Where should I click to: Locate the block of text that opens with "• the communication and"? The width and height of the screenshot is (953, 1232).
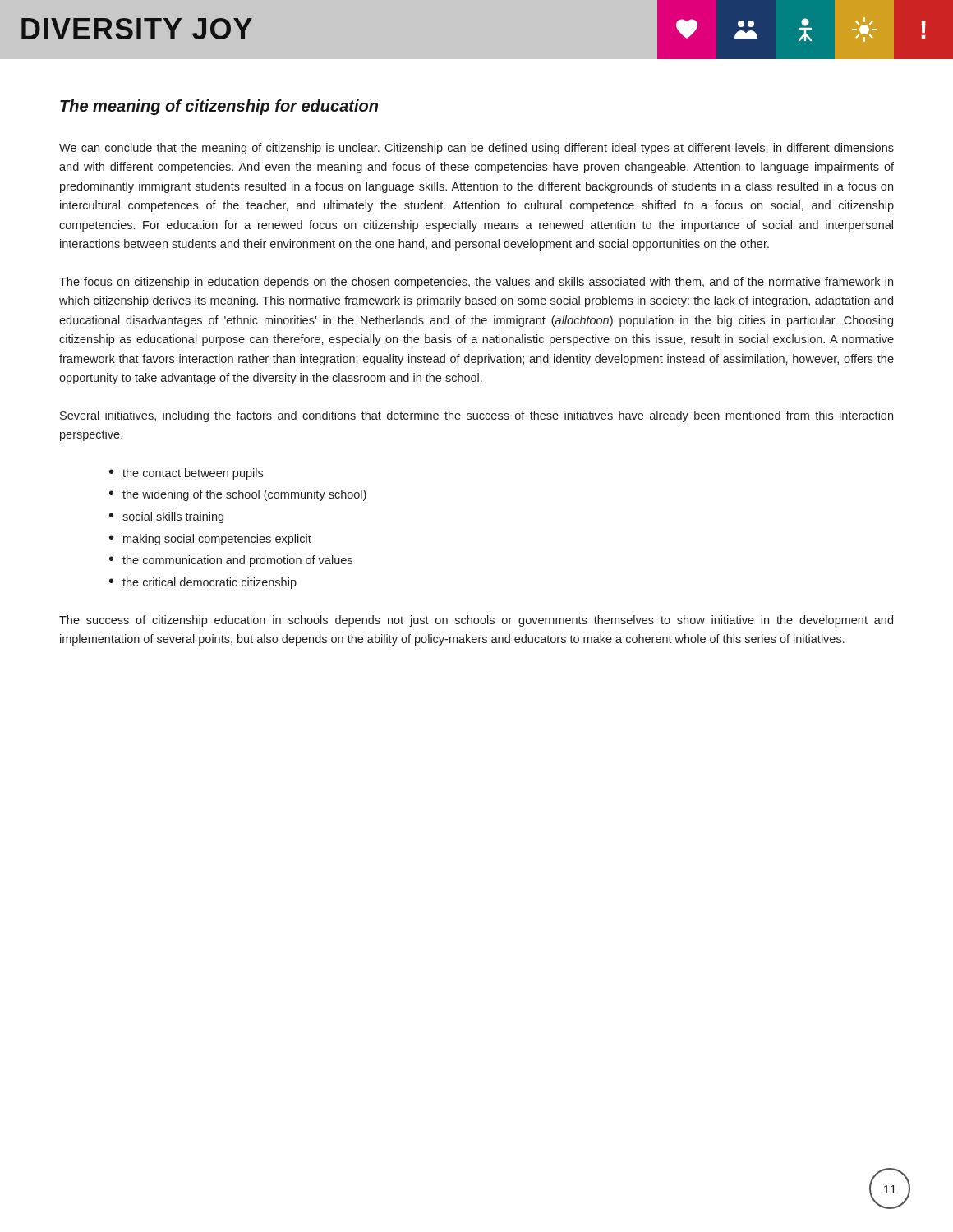tap(231, 561)
